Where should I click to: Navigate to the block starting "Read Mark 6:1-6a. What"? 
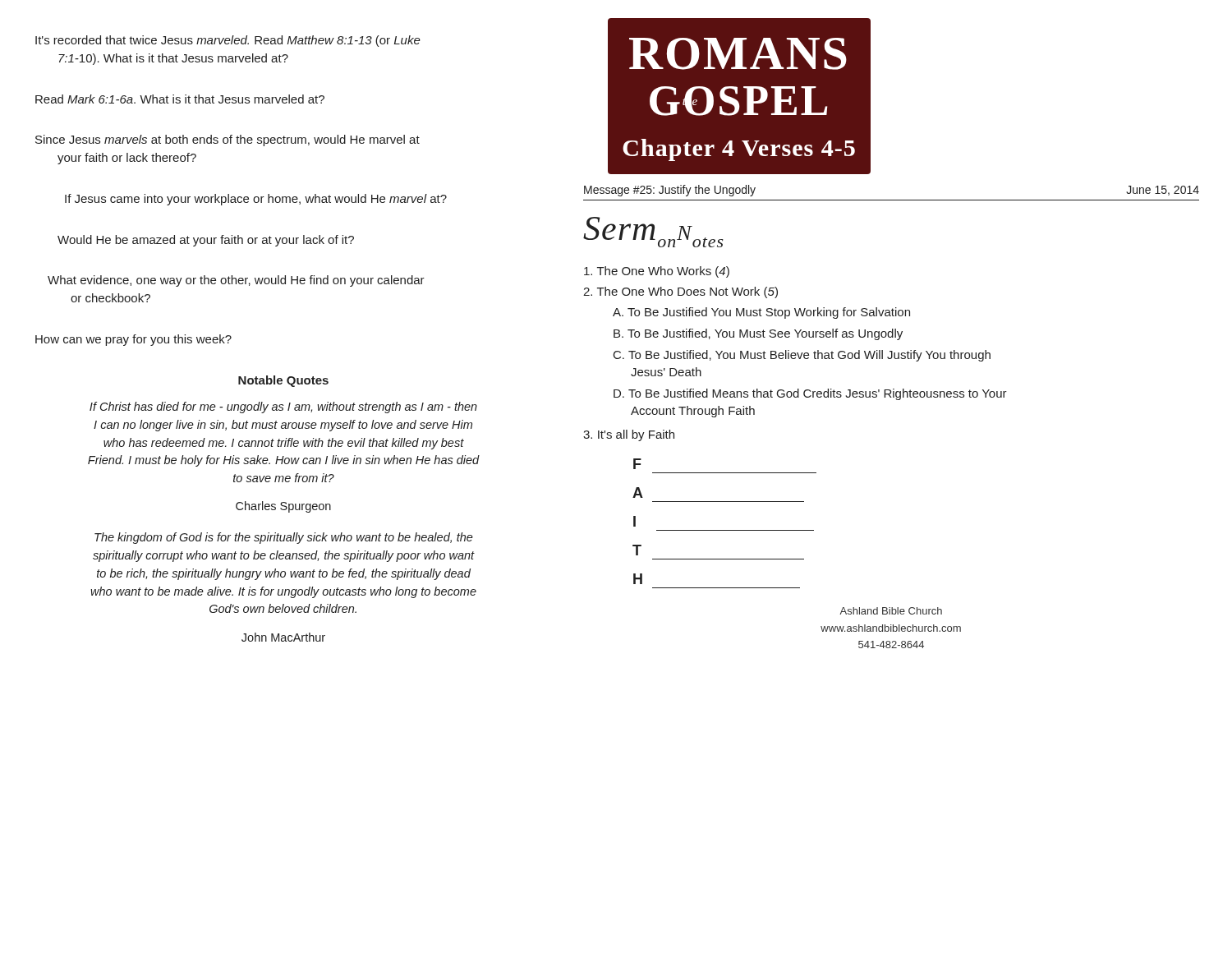[283, 99]
